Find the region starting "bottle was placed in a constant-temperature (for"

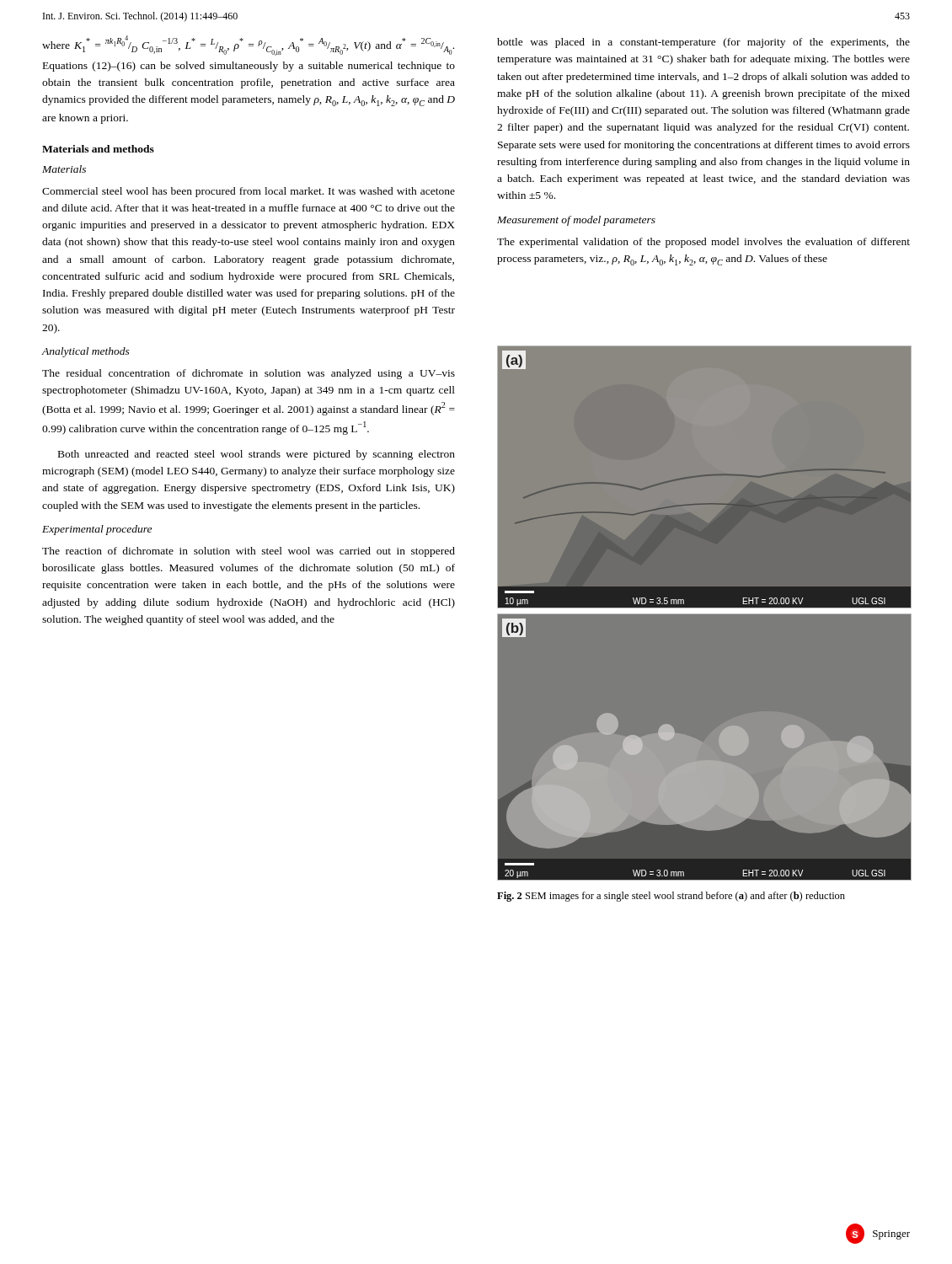pyautogui.click(x=703, y=118)
